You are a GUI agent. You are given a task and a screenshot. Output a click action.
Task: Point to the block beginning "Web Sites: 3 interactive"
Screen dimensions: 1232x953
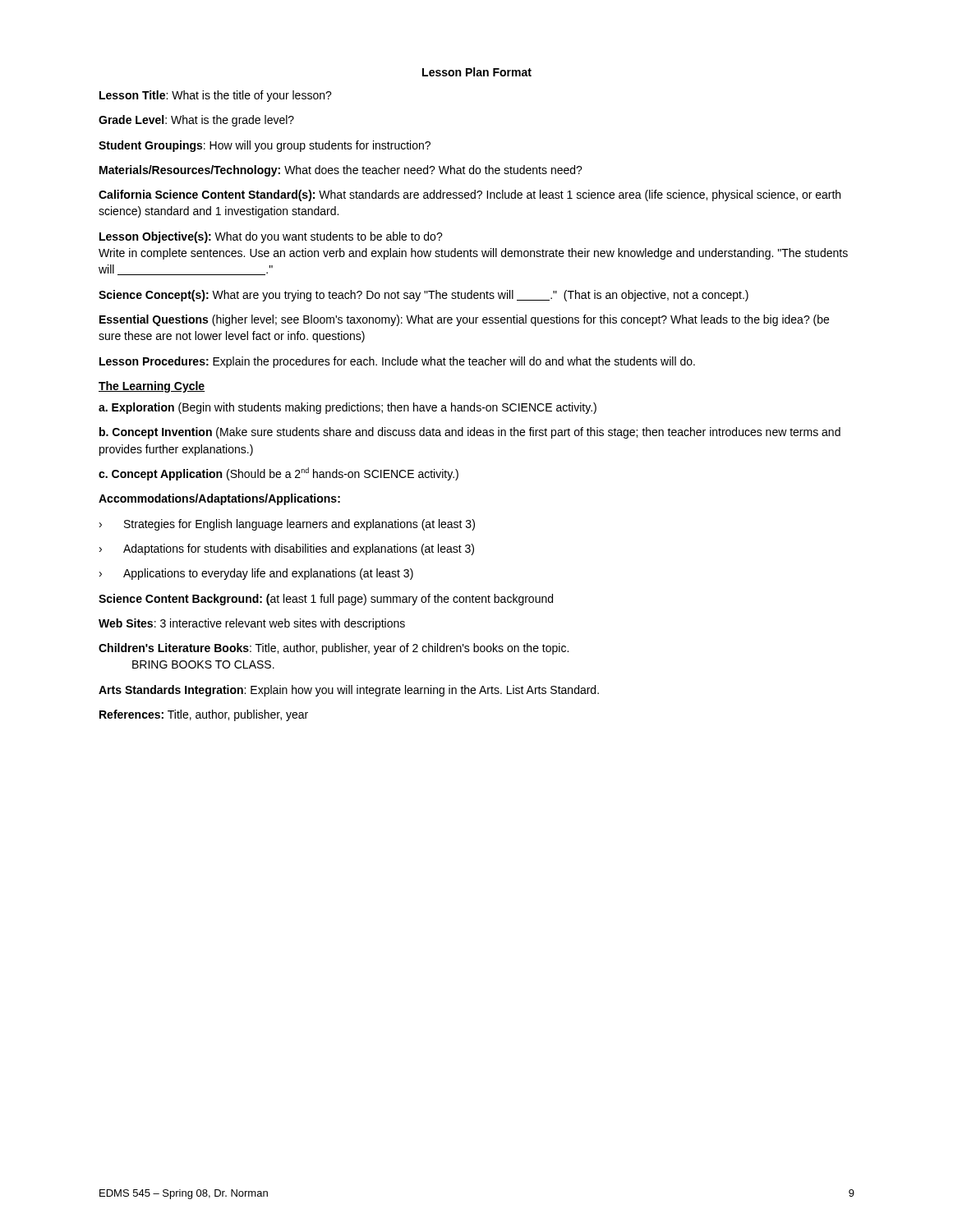click(x=252, y=623)
